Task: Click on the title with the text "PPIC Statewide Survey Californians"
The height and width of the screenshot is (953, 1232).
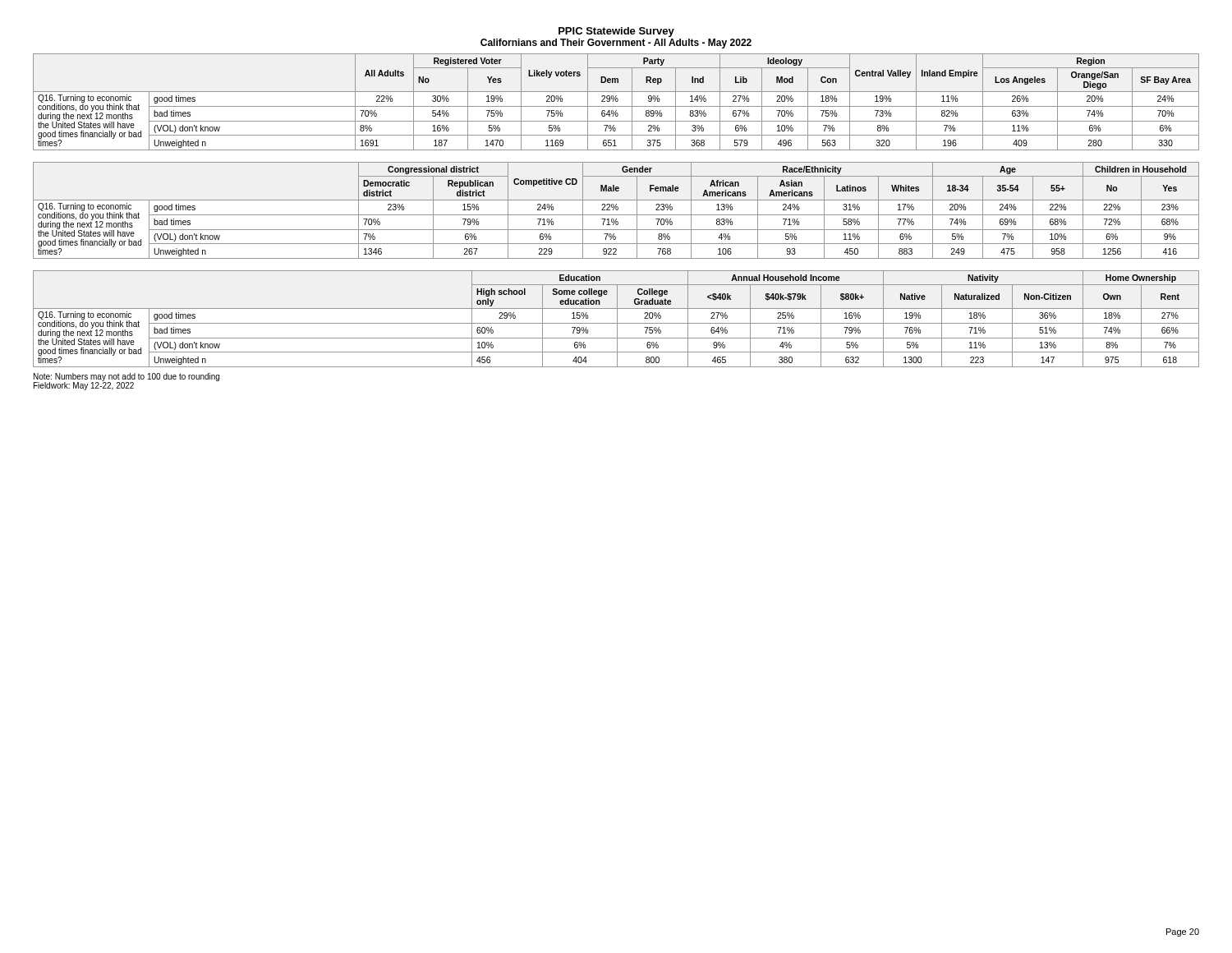Action: coord(616,37)
